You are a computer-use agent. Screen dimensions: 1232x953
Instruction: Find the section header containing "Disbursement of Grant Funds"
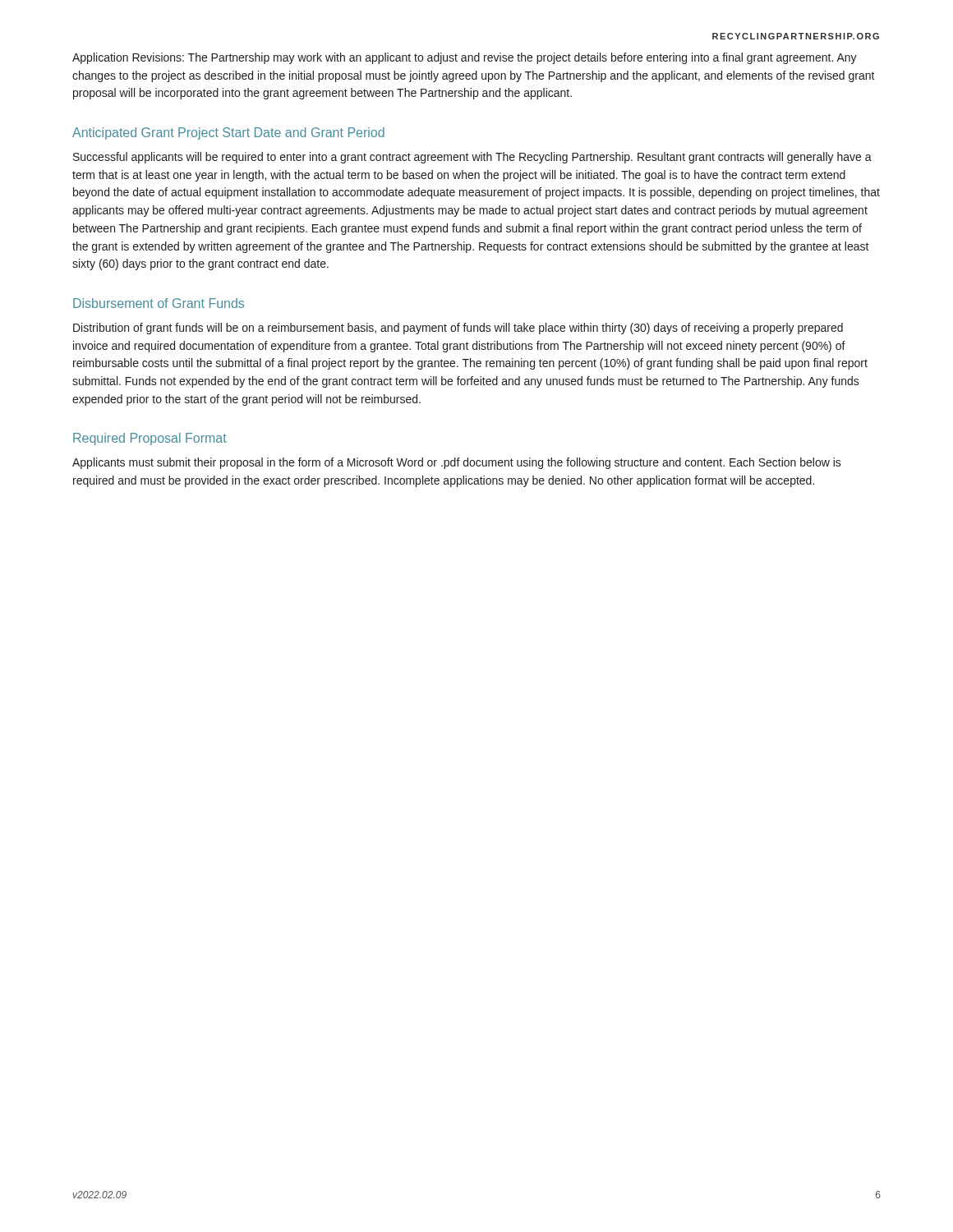159,303
